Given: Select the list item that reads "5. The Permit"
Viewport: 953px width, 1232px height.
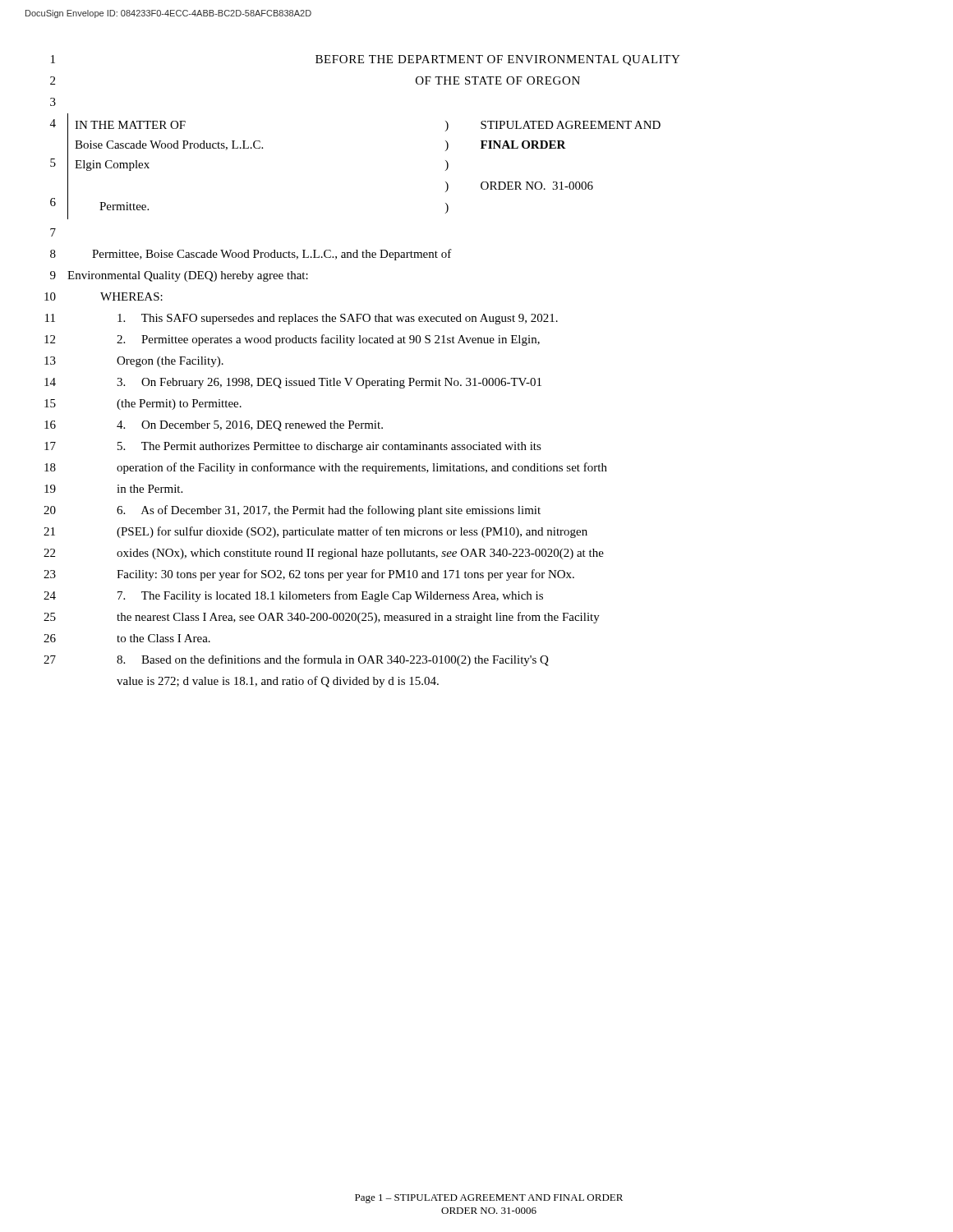Looking at the screenshot, I should 329,446.
